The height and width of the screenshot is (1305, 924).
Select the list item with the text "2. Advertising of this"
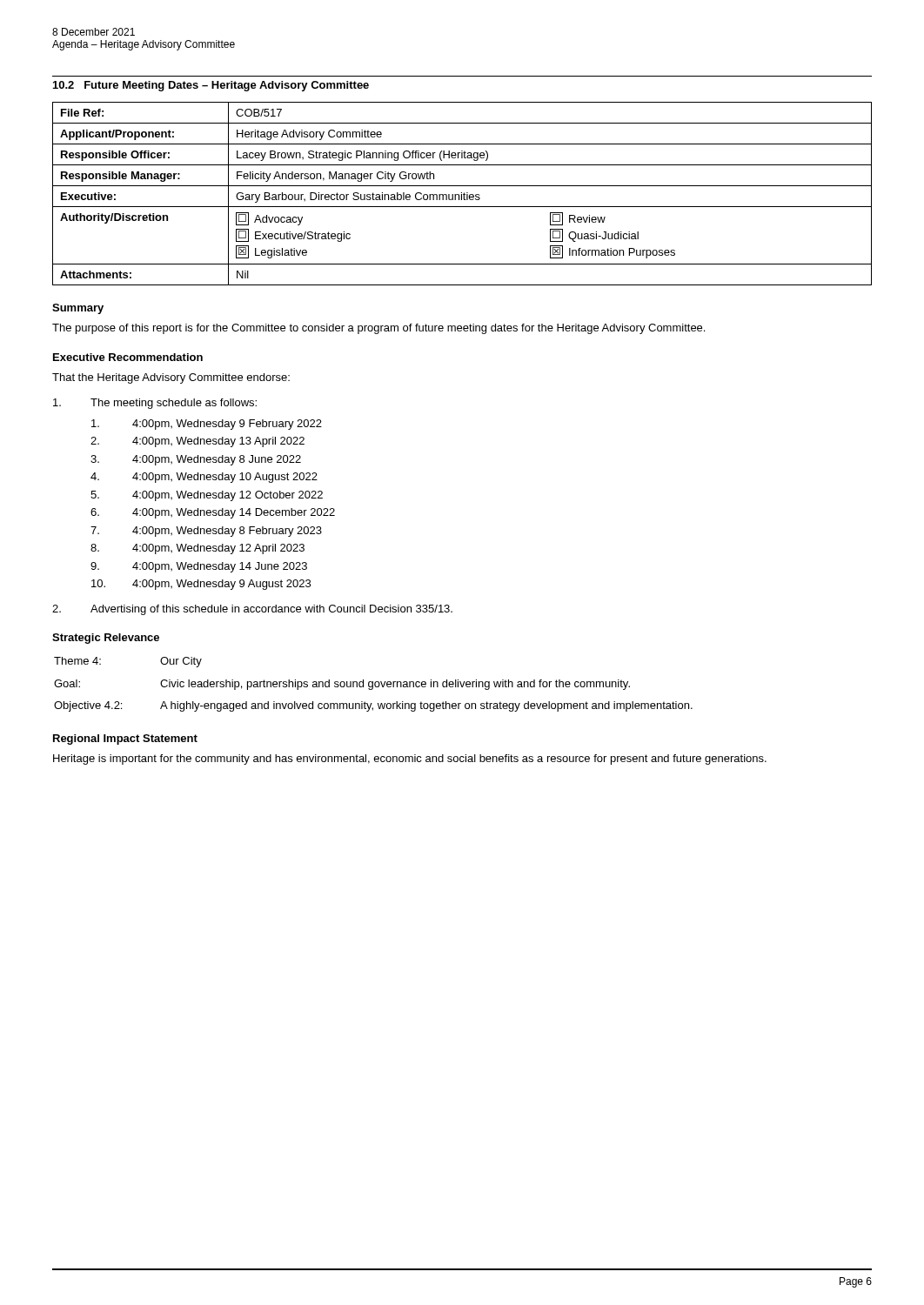(253, 608)
